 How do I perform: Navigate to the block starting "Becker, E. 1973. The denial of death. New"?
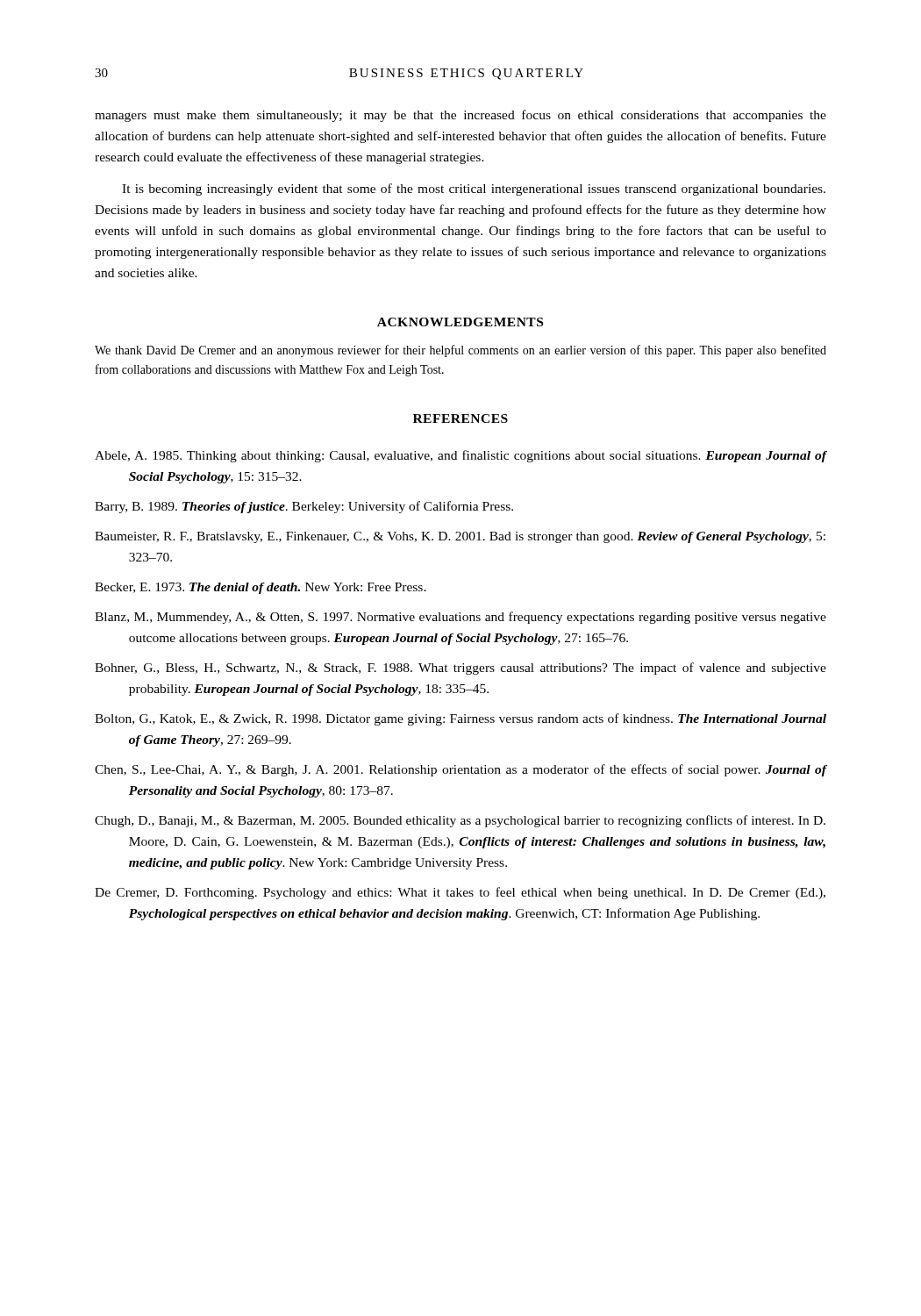point(261,586)
